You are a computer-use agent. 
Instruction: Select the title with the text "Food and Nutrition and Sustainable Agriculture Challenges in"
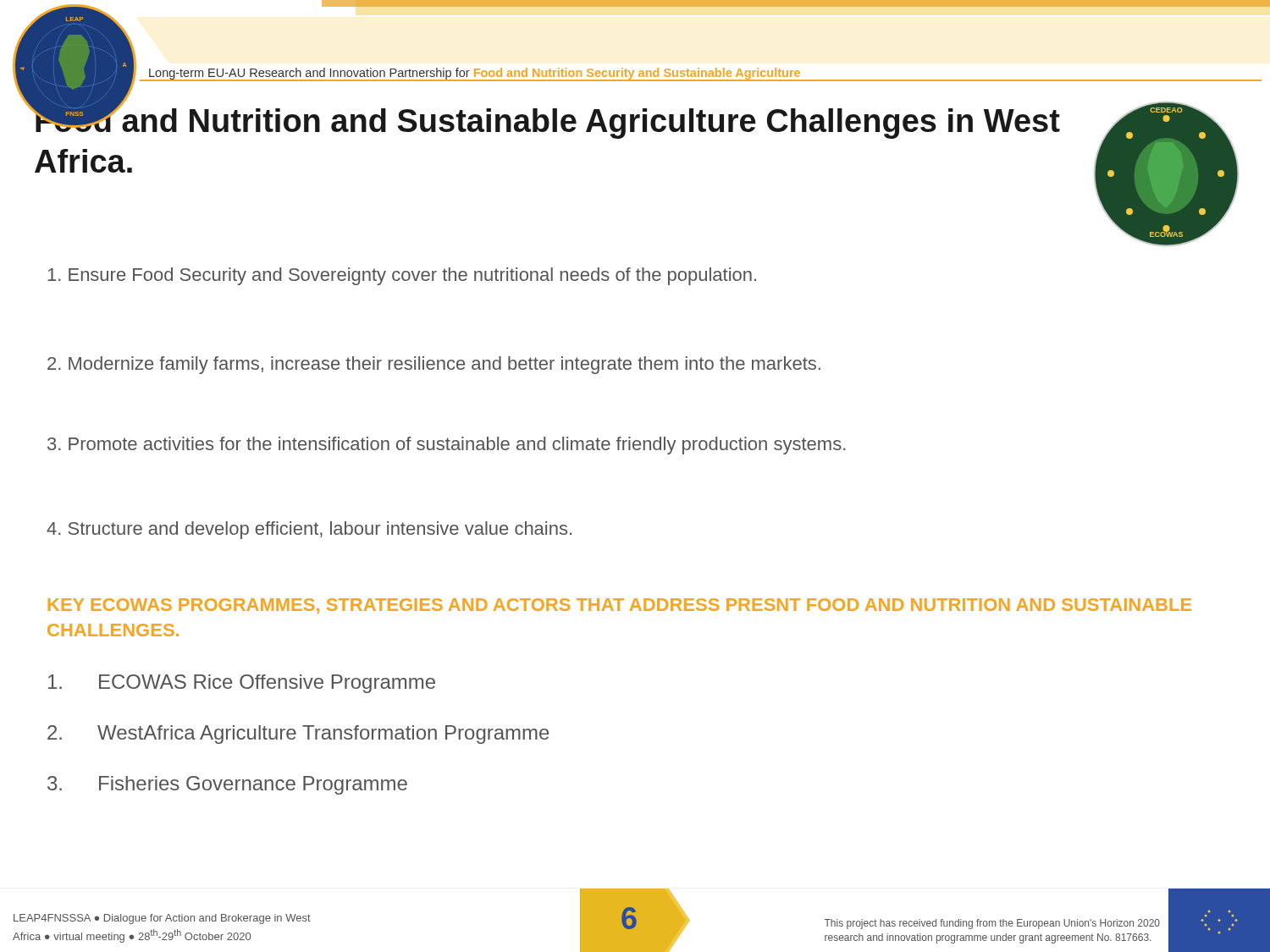547,141
